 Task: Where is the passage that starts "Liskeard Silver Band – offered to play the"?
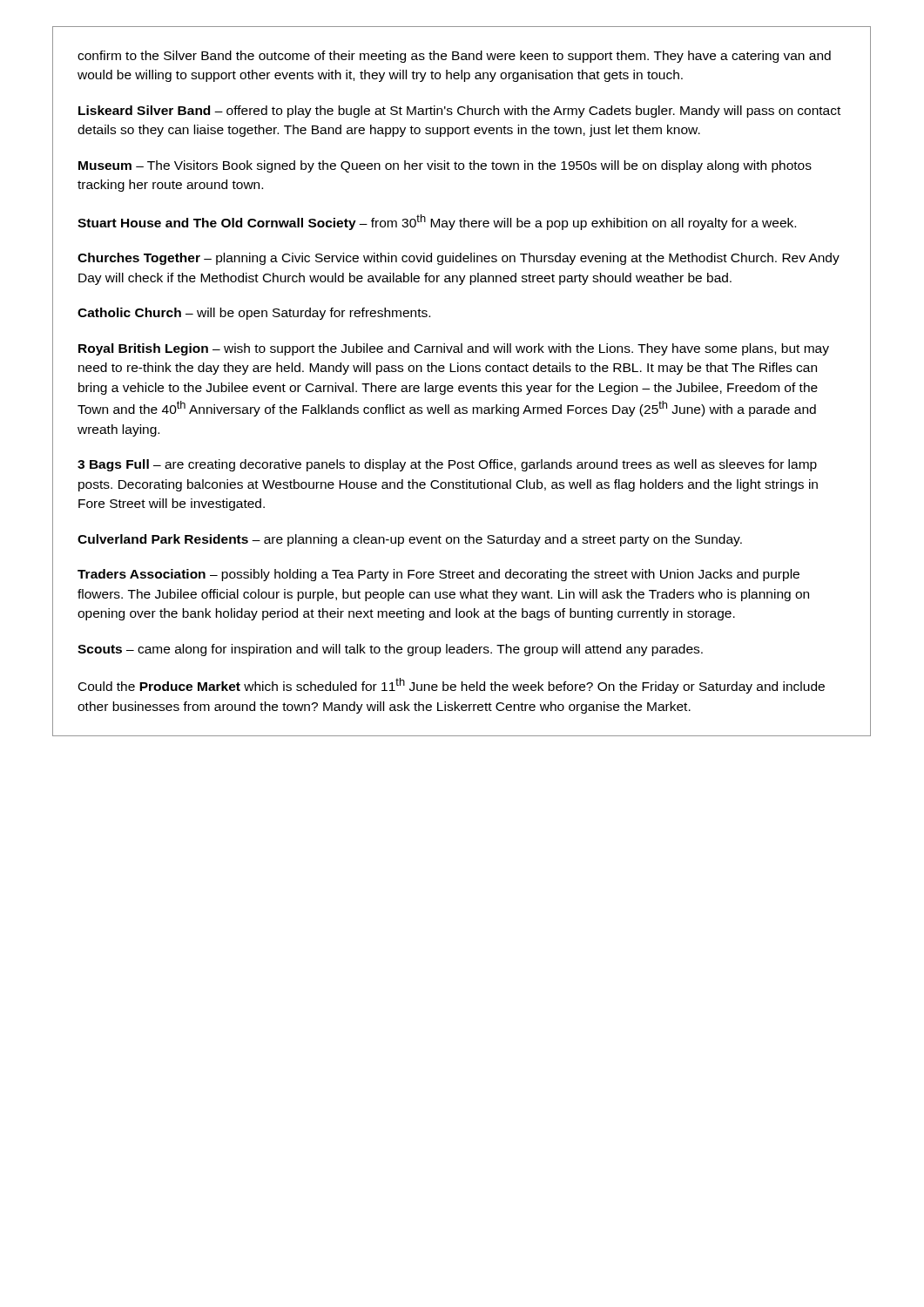tap(459, 120)
